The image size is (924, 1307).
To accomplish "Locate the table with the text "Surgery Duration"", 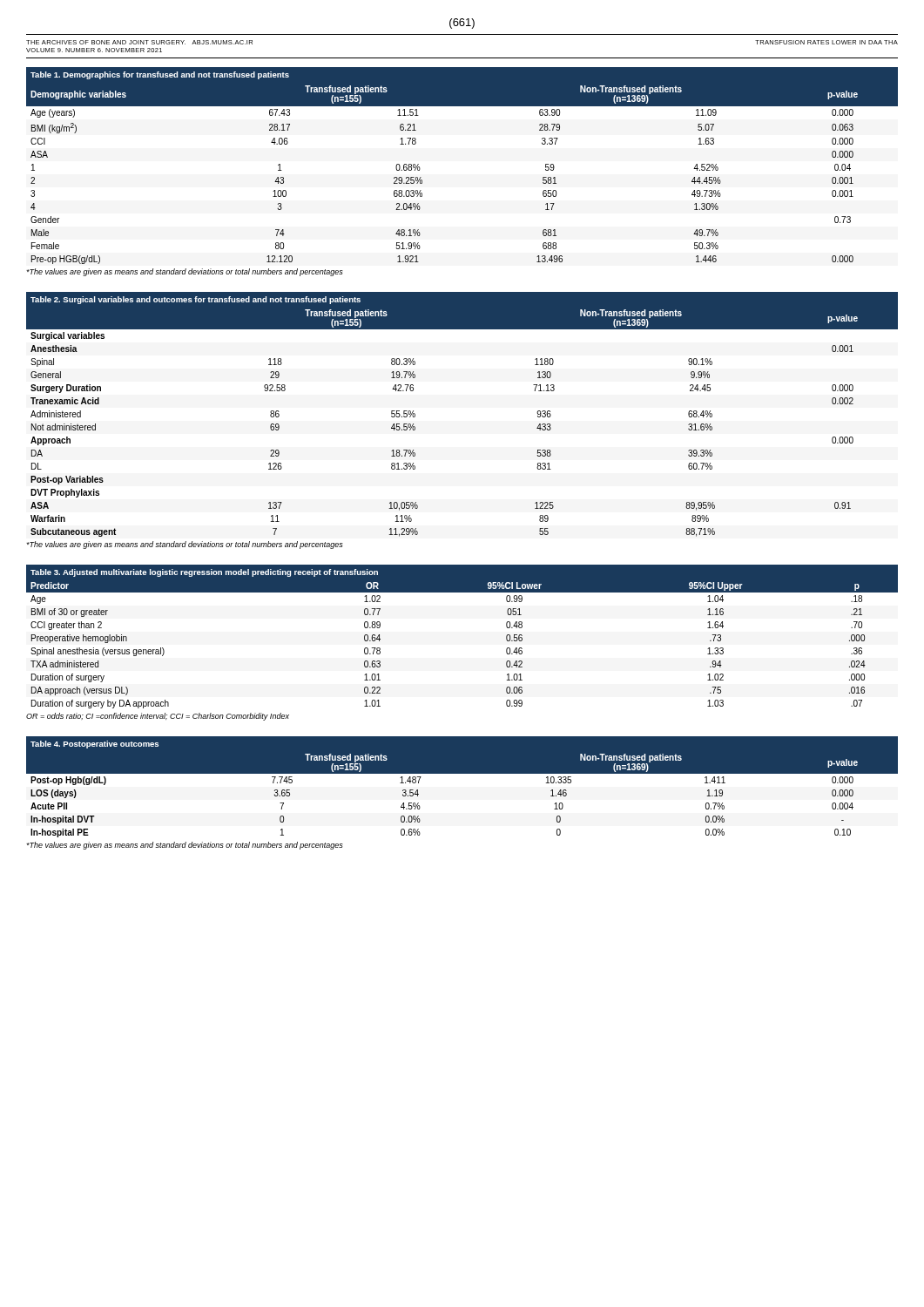I will click(462, 421).
